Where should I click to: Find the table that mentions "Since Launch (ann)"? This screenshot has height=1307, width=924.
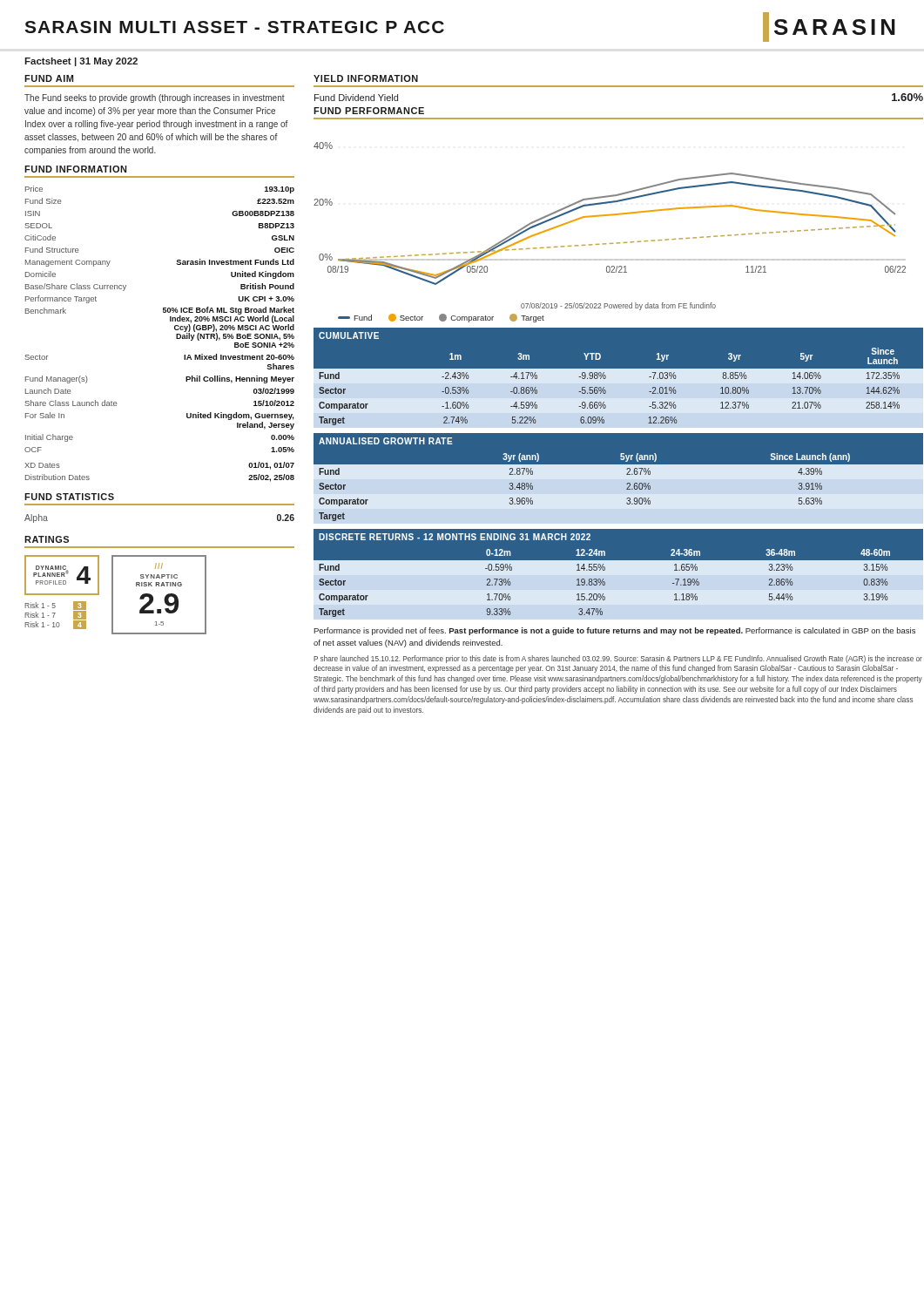[x=618, y=478]
